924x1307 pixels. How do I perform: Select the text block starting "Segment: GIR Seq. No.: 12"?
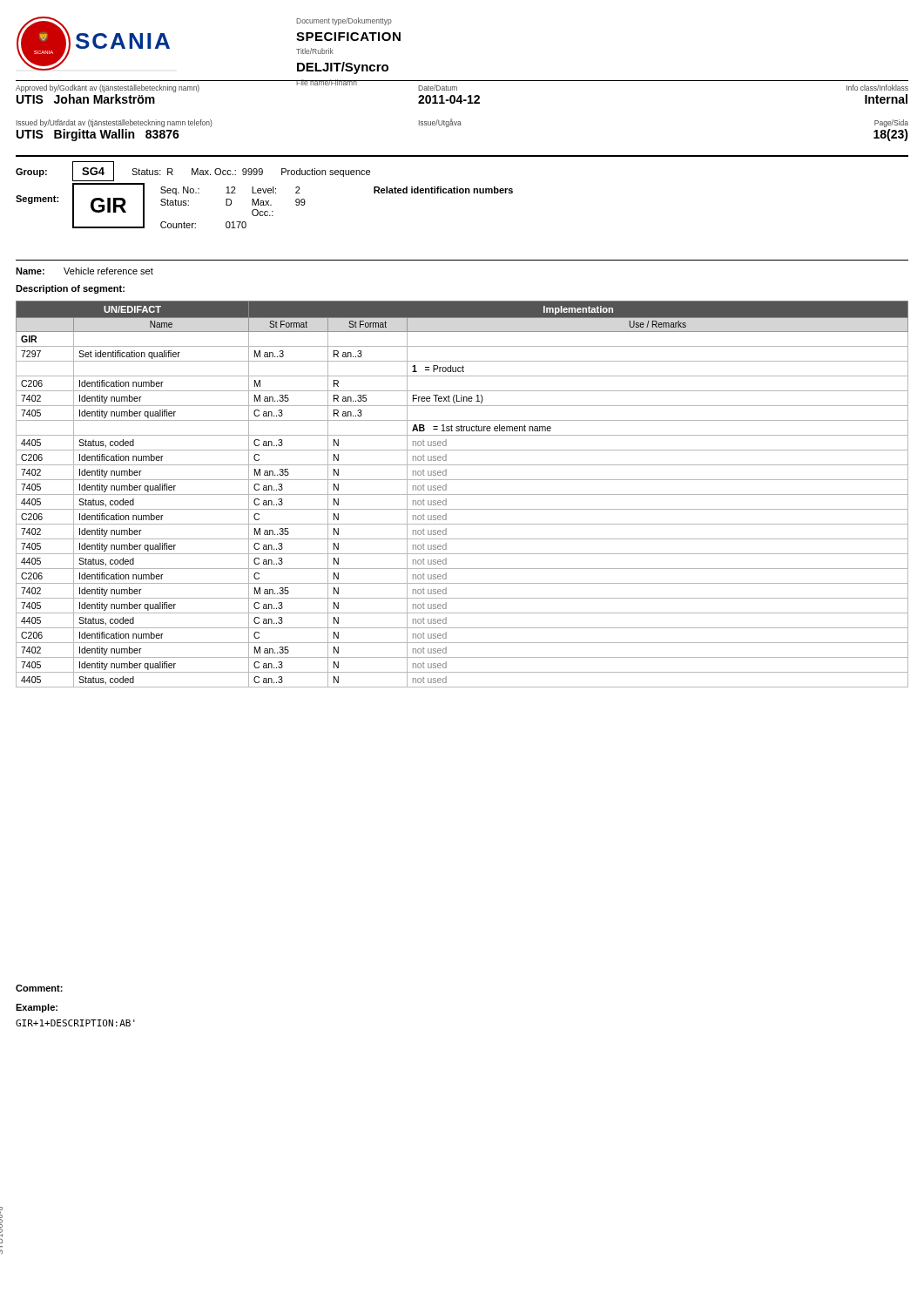(264, 207)
